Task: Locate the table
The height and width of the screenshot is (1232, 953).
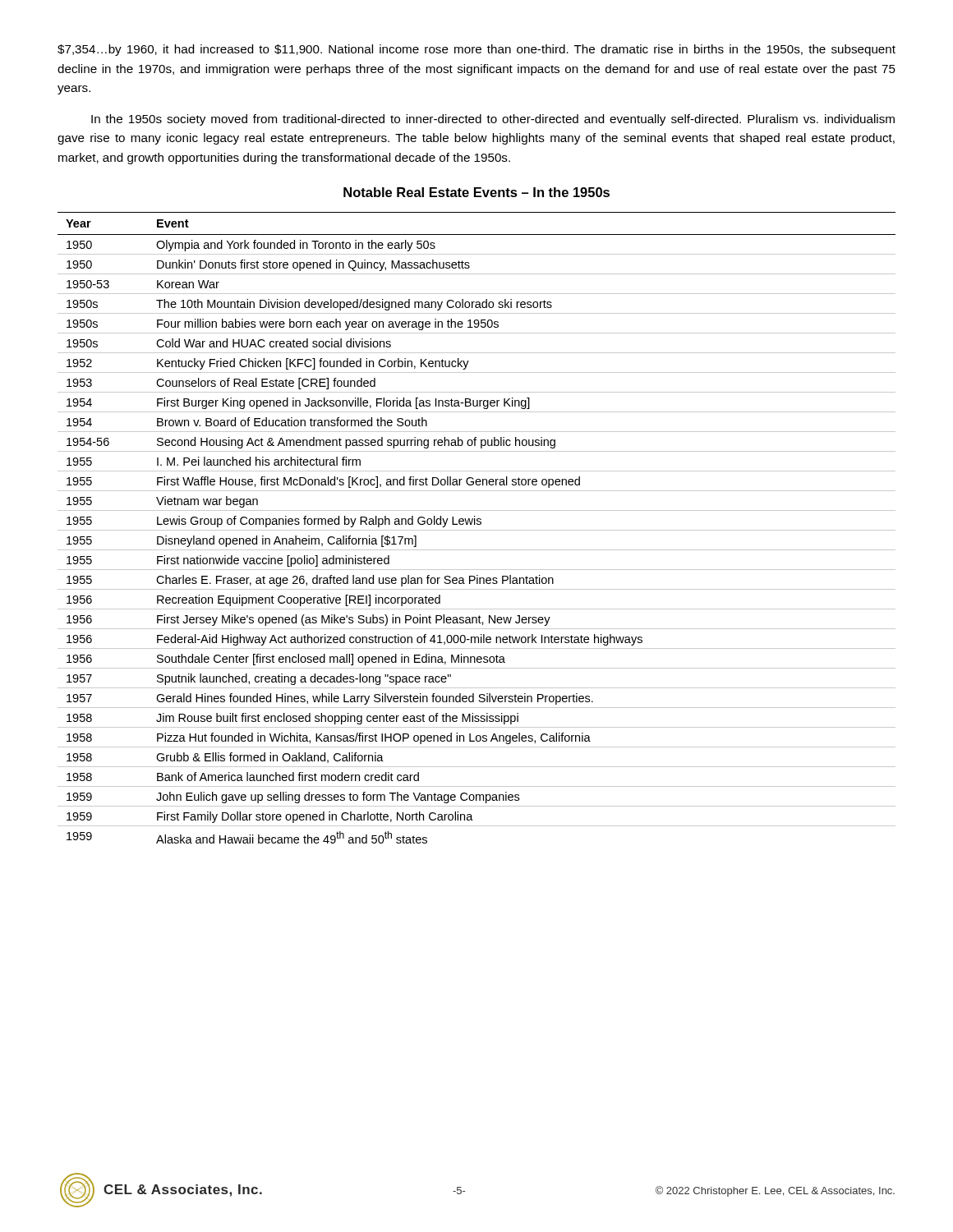Action: click(x=476, y=530)
